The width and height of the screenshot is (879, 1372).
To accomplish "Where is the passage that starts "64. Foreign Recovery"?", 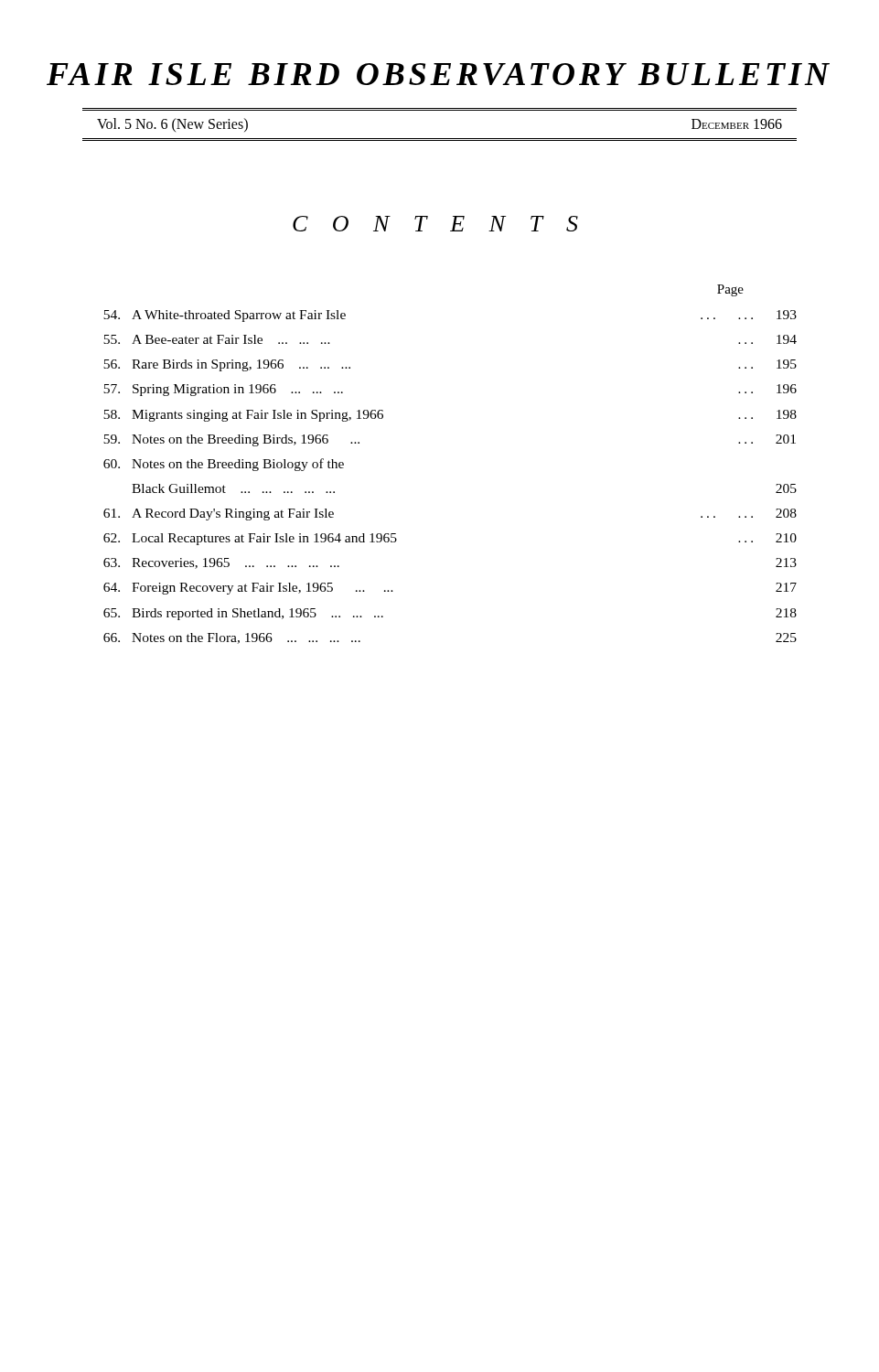I will click(212, 589).
